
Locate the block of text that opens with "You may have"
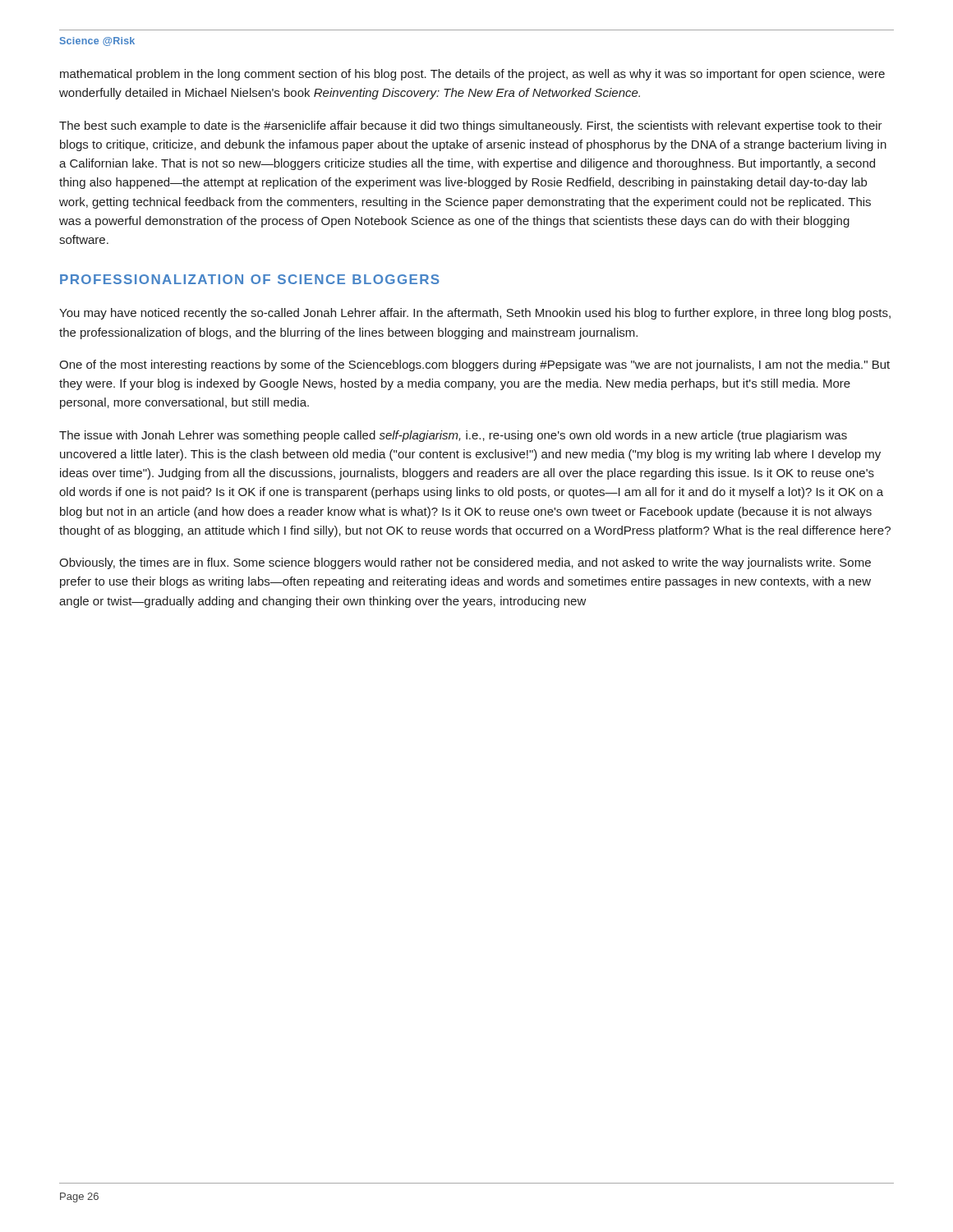click(475, 322)
